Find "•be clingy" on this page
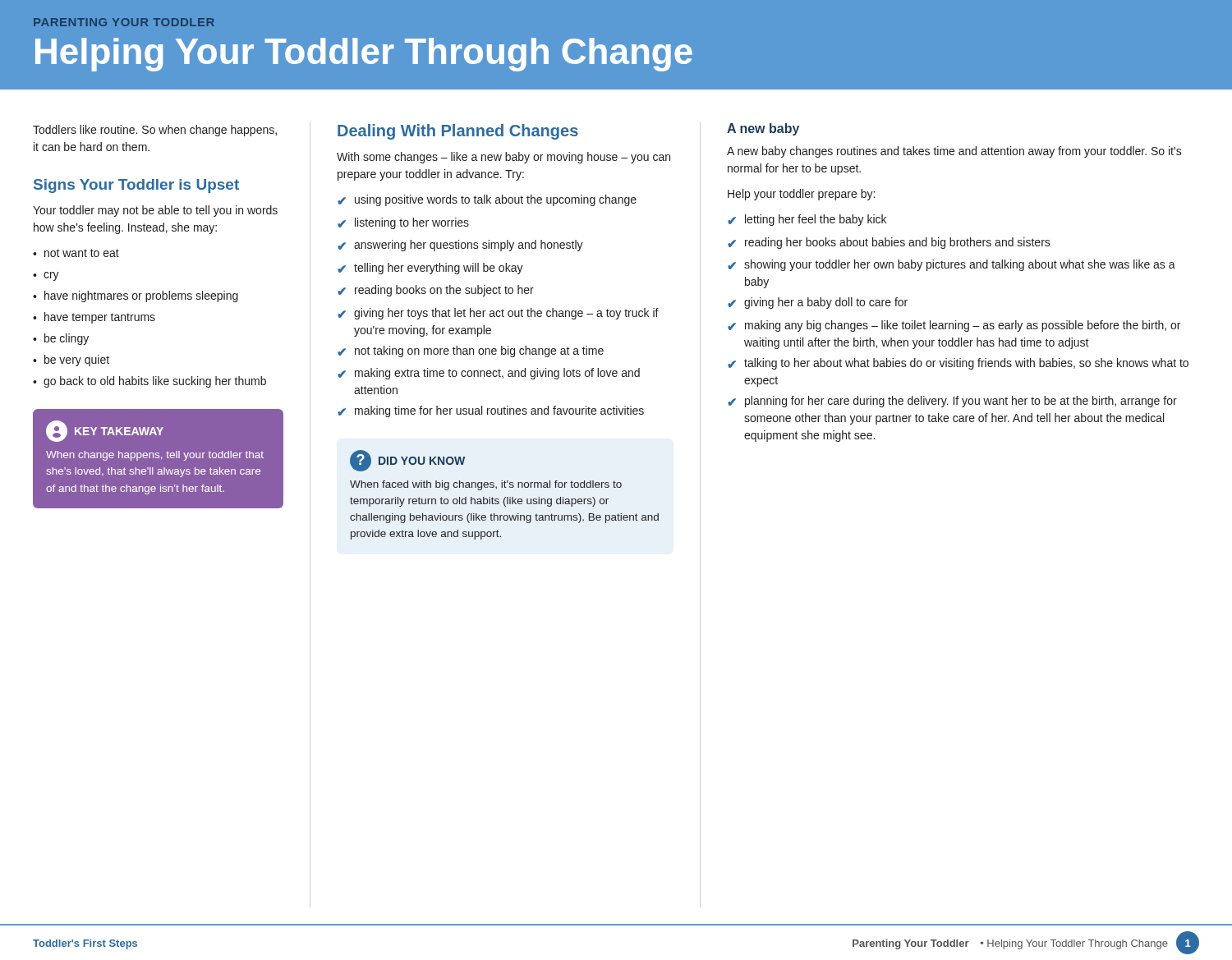Viewport: 1232px width, 960px height. [61, 339]
